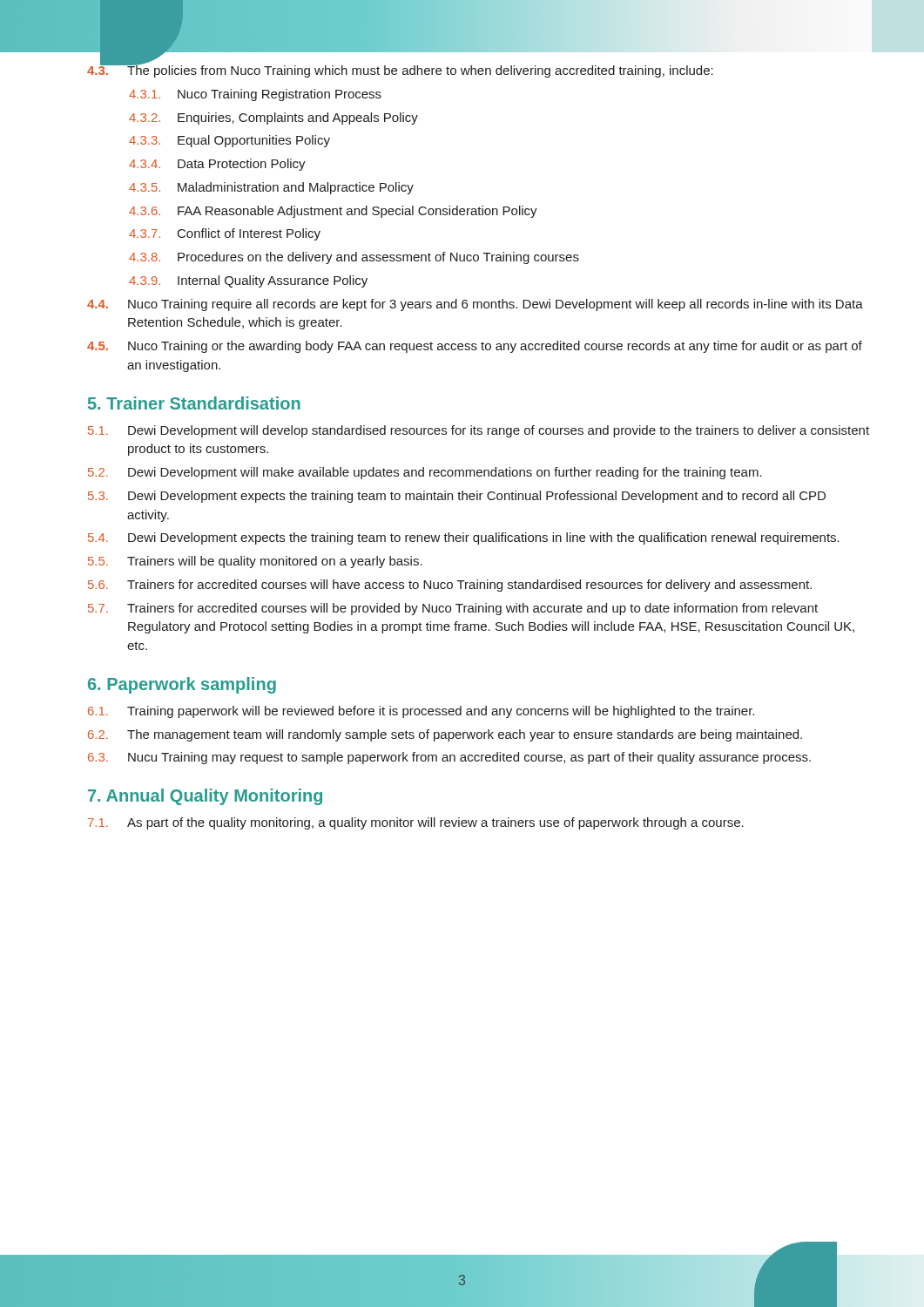This screenshot has height=1307, width=924.
Task: Point to "4.3.4. Data Protection Policy"
Action: (x=217, y=165)
